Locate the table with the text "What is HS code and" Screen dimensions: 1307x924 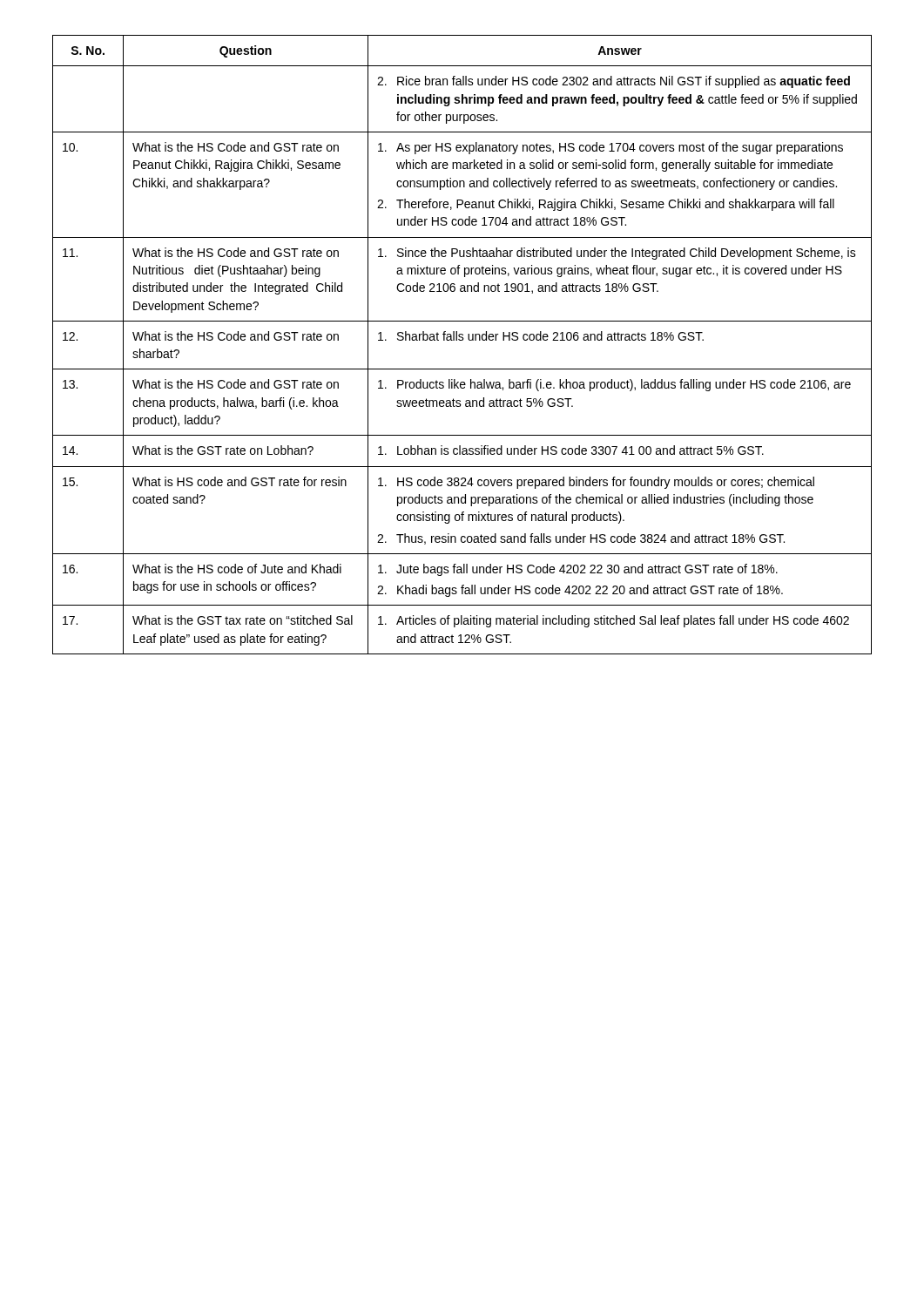462,345
